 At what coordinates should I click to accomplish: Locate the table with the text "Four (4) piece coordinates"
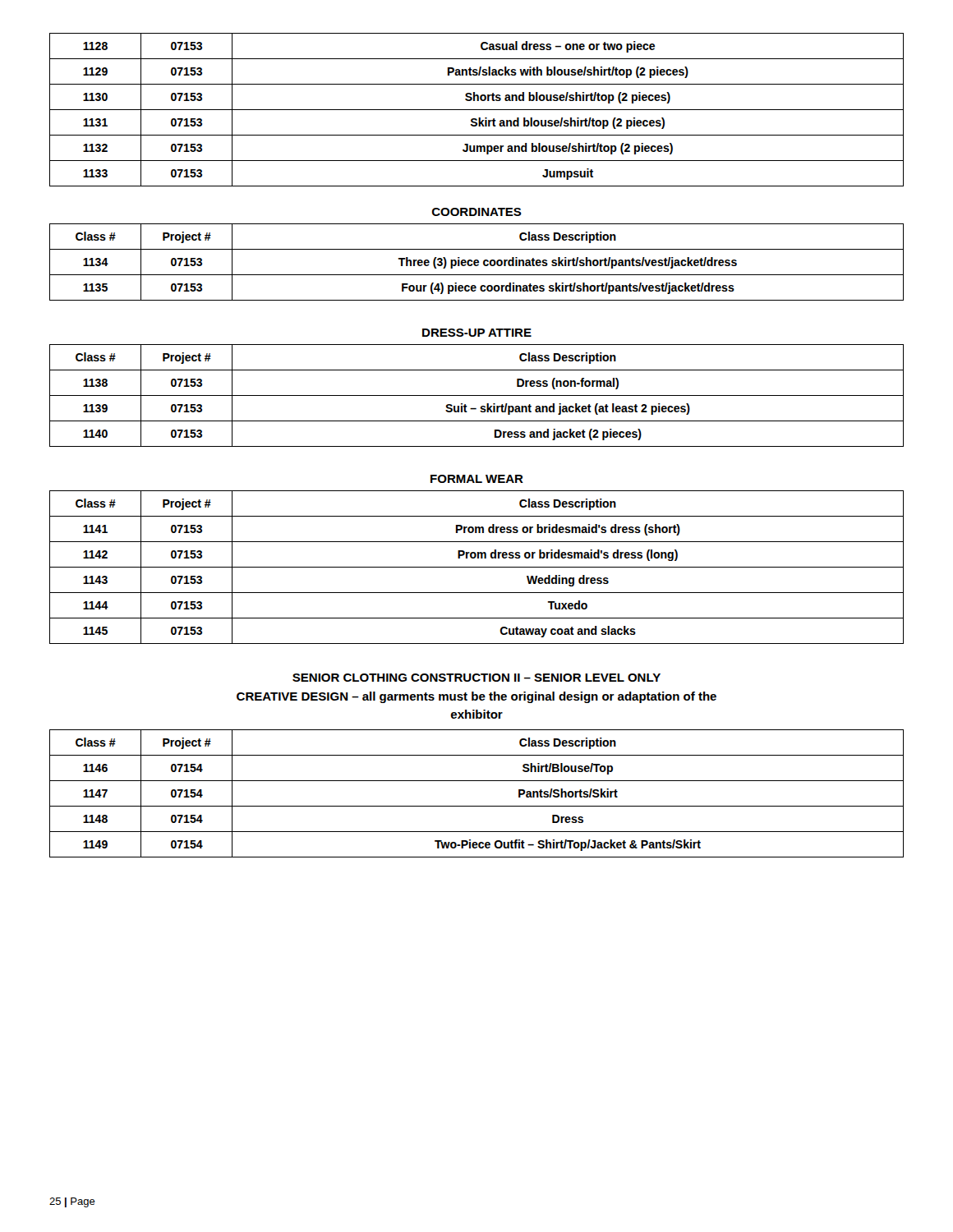click(x=476, y=262)
